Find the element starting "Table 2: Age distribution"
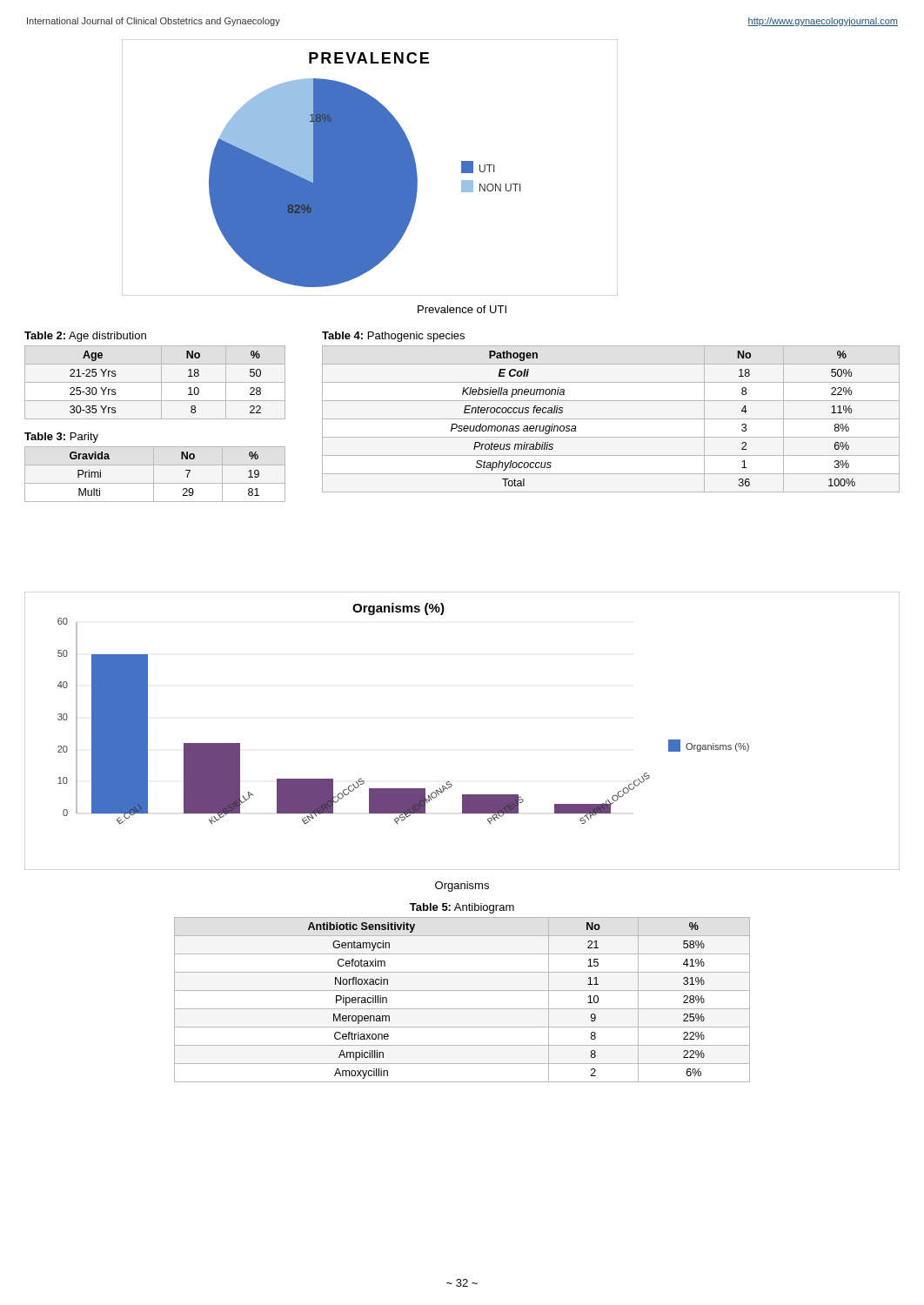This screenshot has width=924, height=1305. coord(86,335)
